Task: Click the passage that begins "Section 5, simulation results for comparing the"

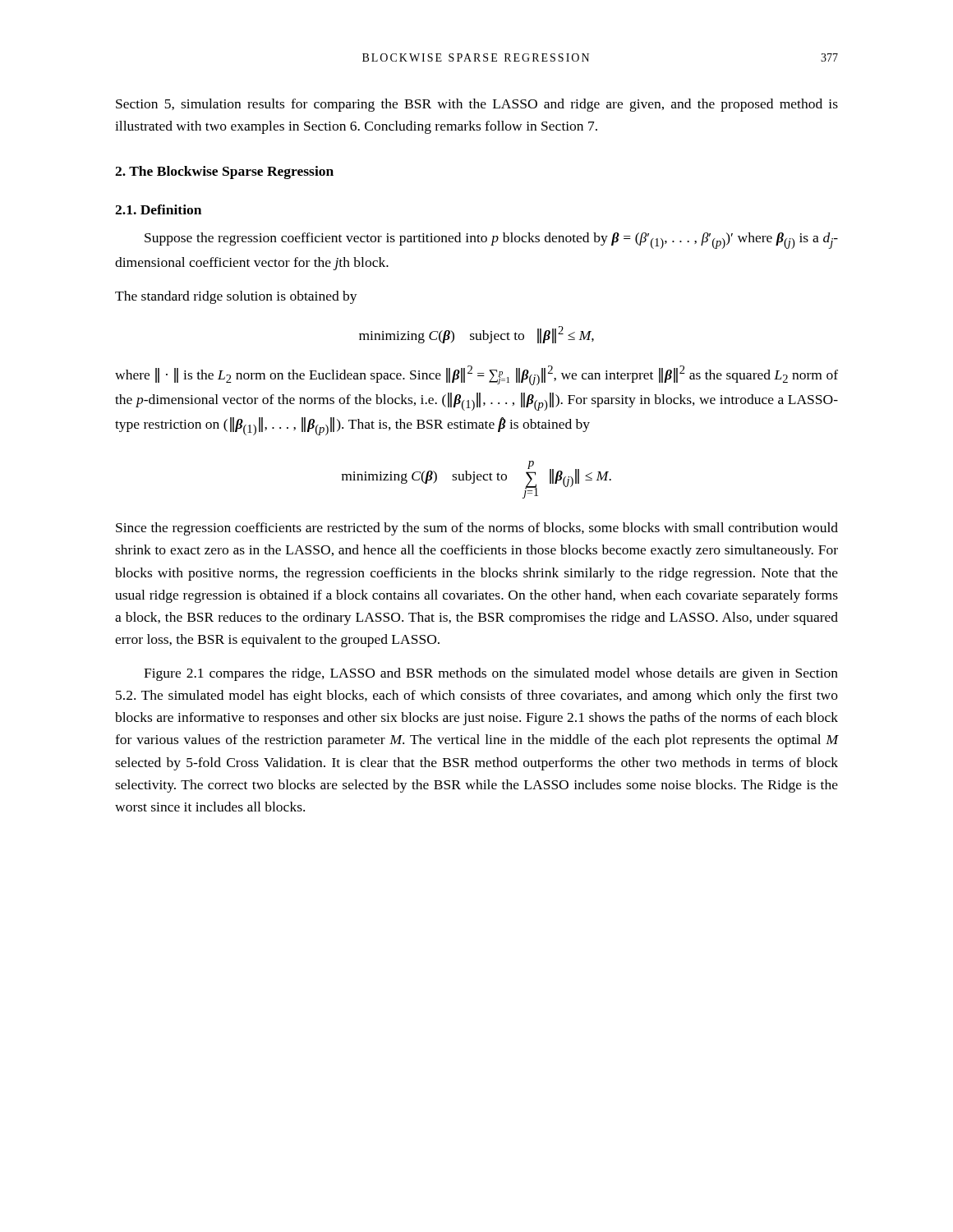Action: [476, 115]
